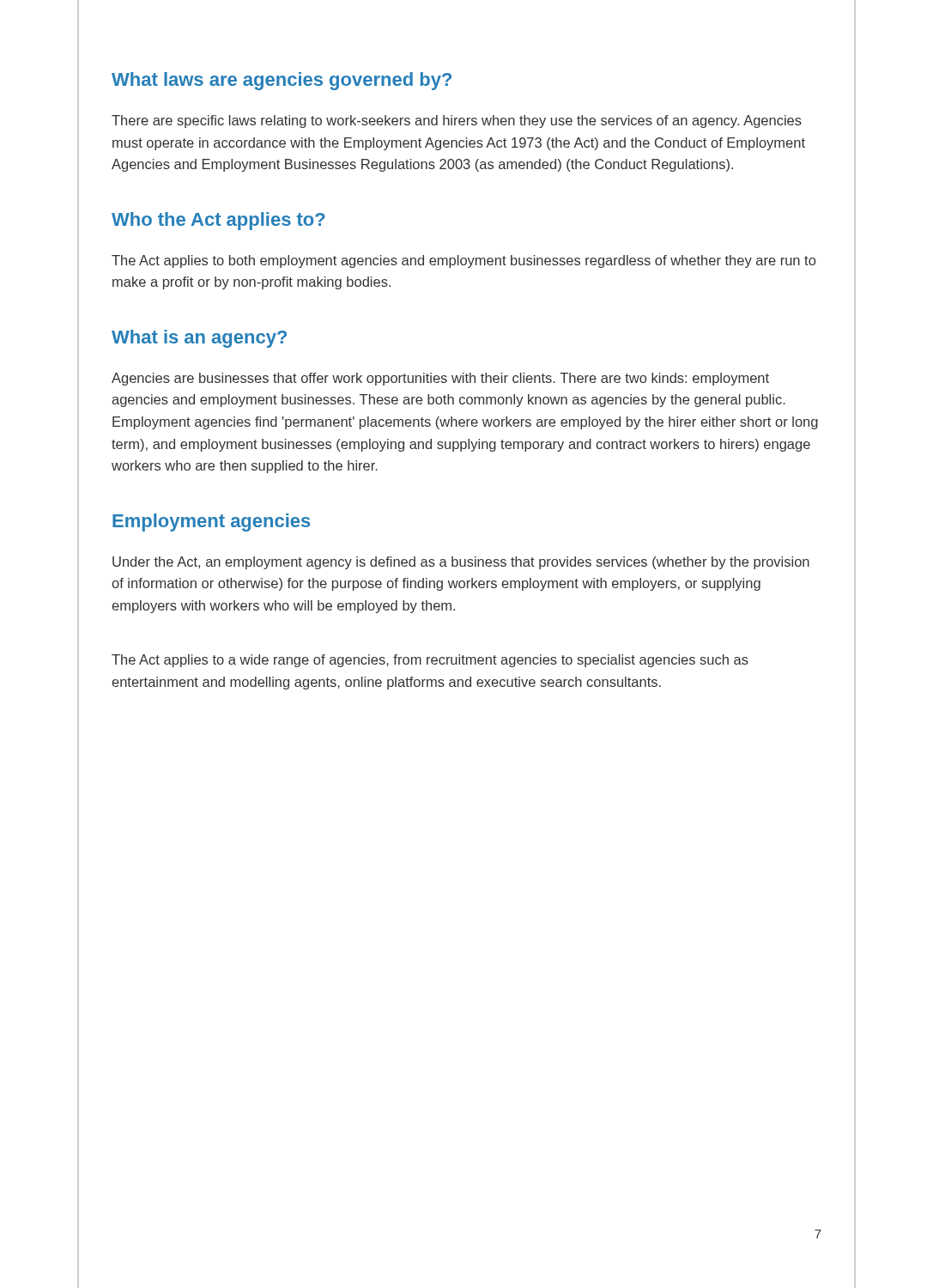The image size is (933, 1288).
Task: Select the text starting "Who the Act applies to?"
Action: coord(219,219)
